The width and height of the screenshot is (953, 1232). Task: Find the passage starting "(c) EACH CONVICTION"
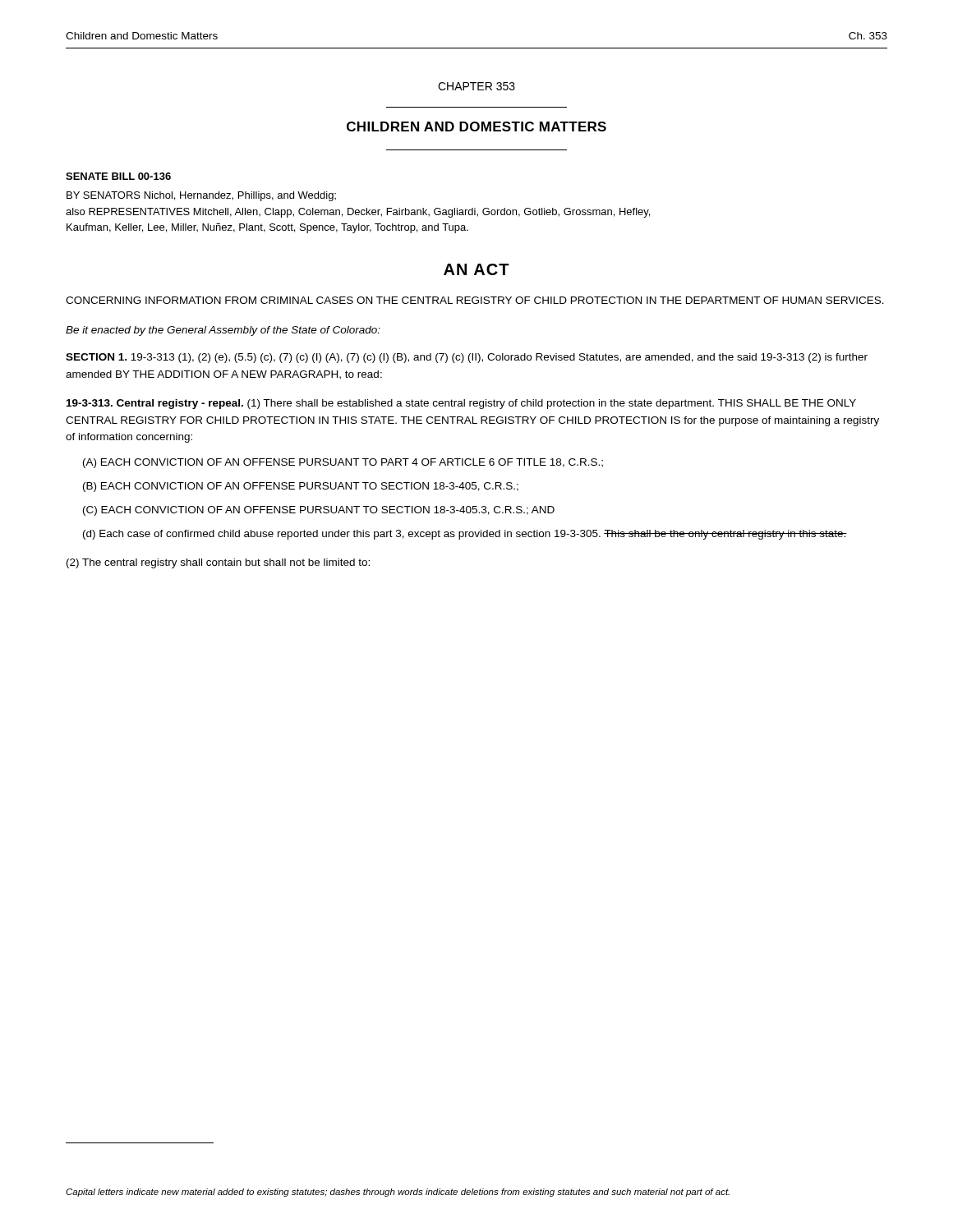click(x=318, y=510)
